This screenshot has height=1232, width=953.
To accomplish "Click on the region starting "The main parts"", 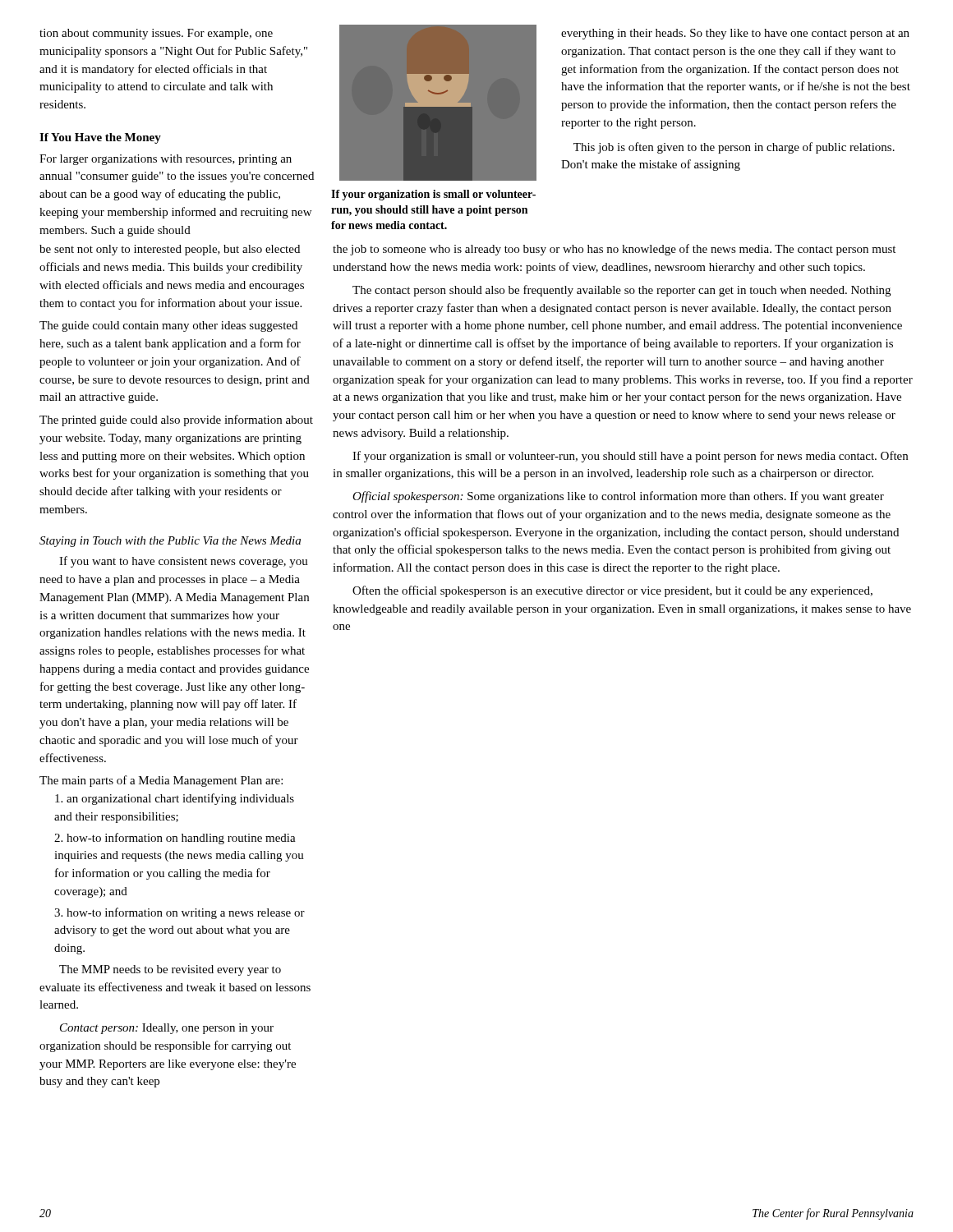I will tap(162, 780).
